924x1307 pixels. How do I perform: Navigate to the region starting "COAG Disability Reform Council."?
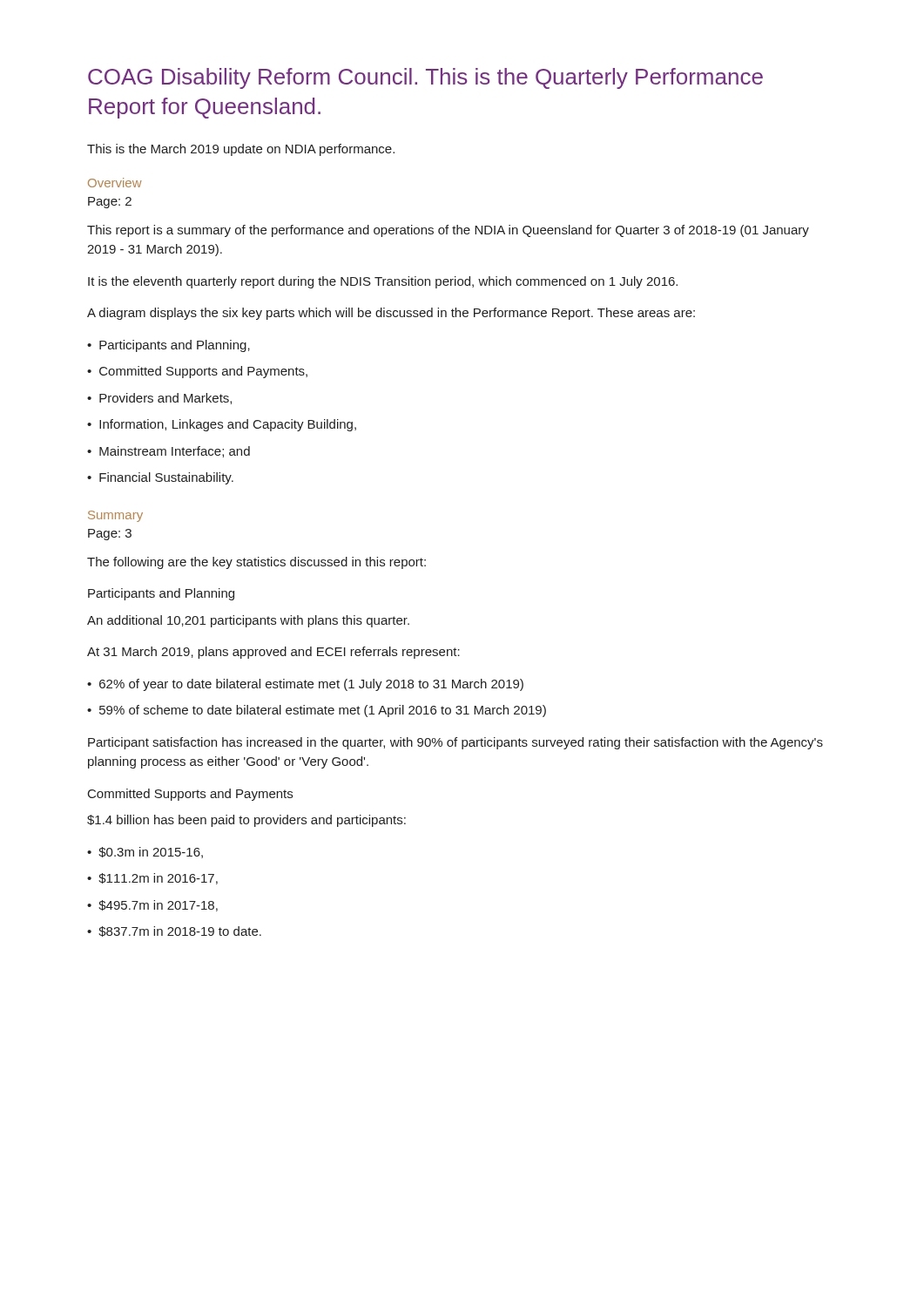462,92
